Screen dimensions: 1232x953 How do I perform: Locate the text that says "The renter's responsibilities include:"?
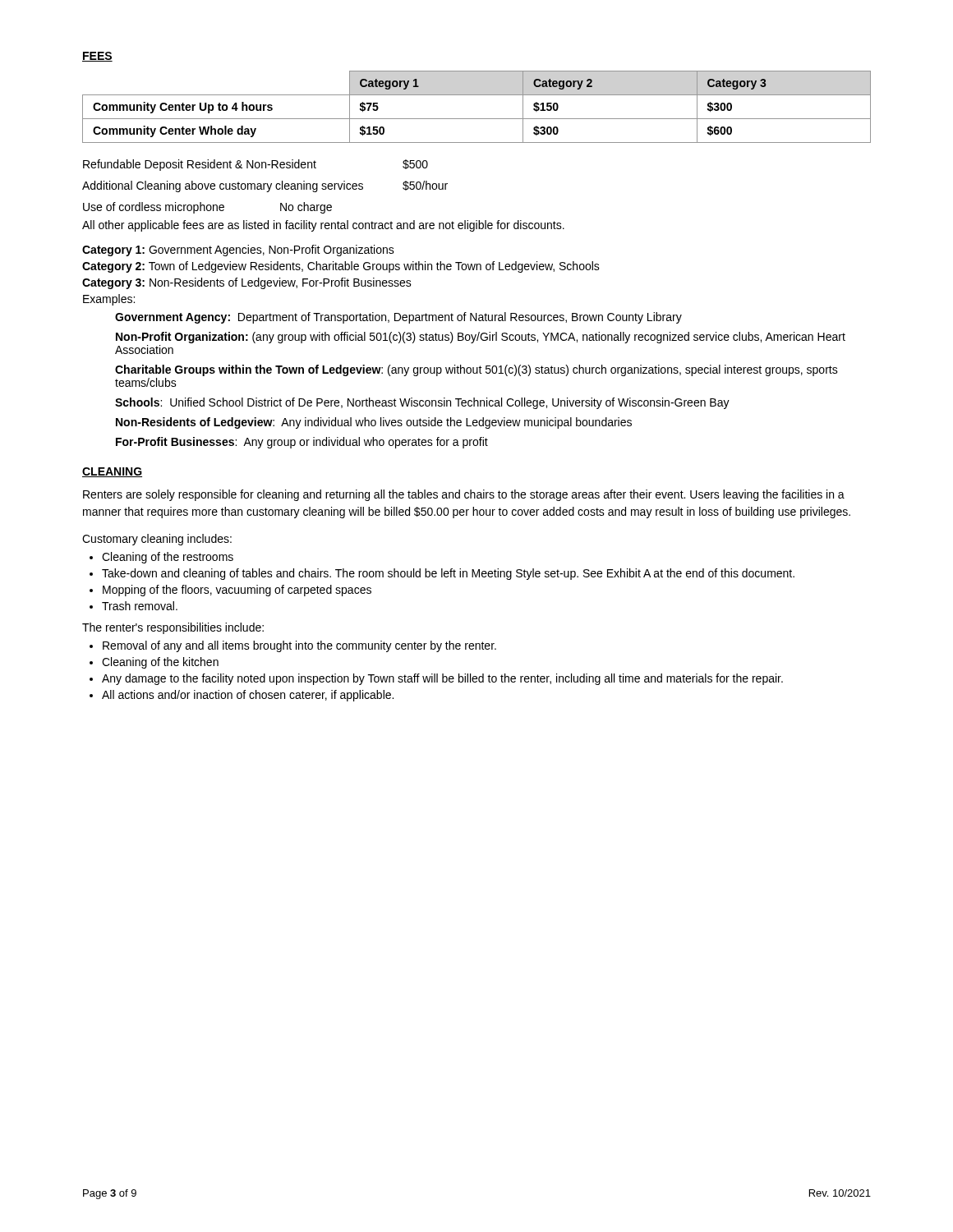(x=173, y=628)
